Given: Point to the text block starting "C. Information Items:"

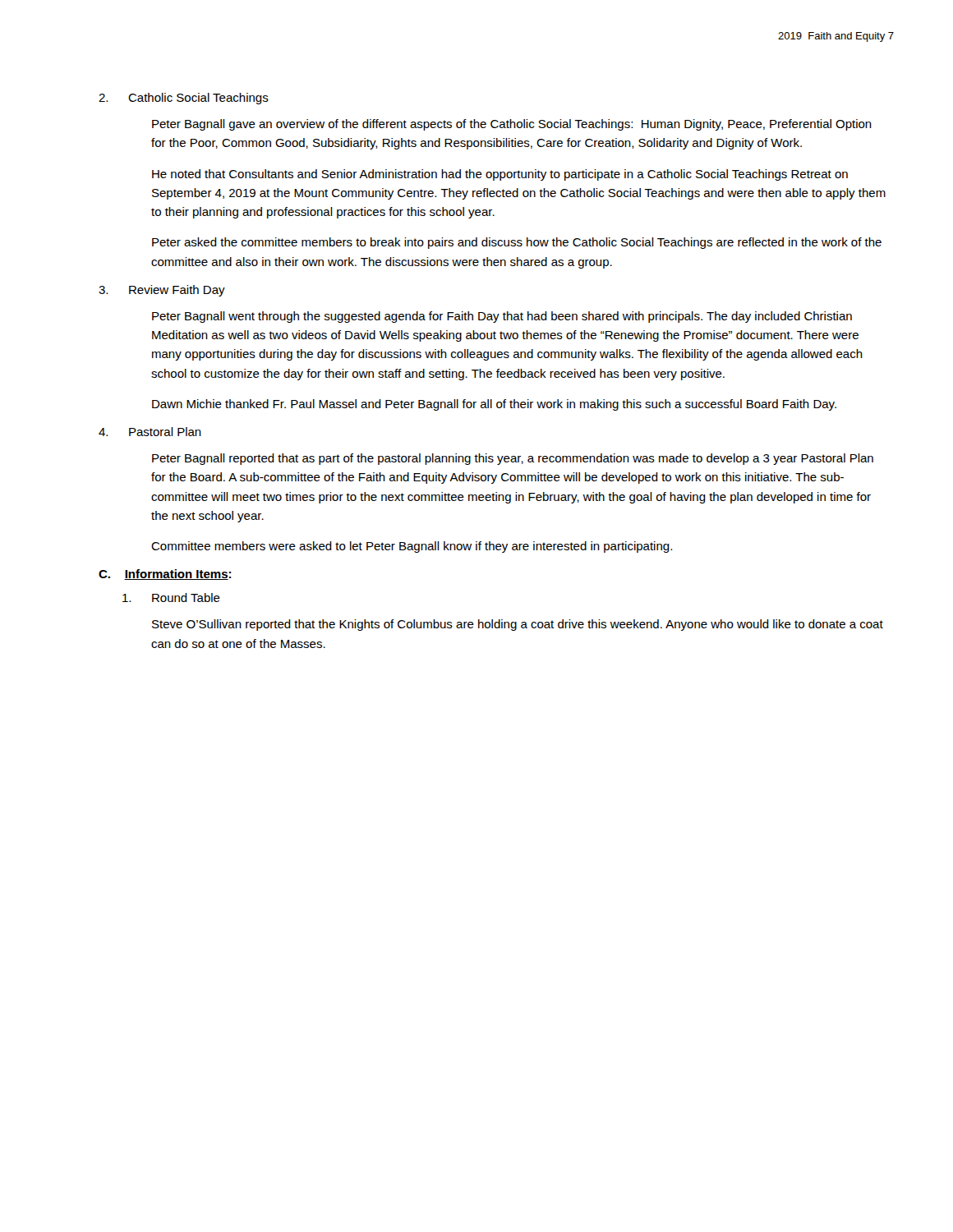Looking at the screenshot, I should [x=165, y=574].
